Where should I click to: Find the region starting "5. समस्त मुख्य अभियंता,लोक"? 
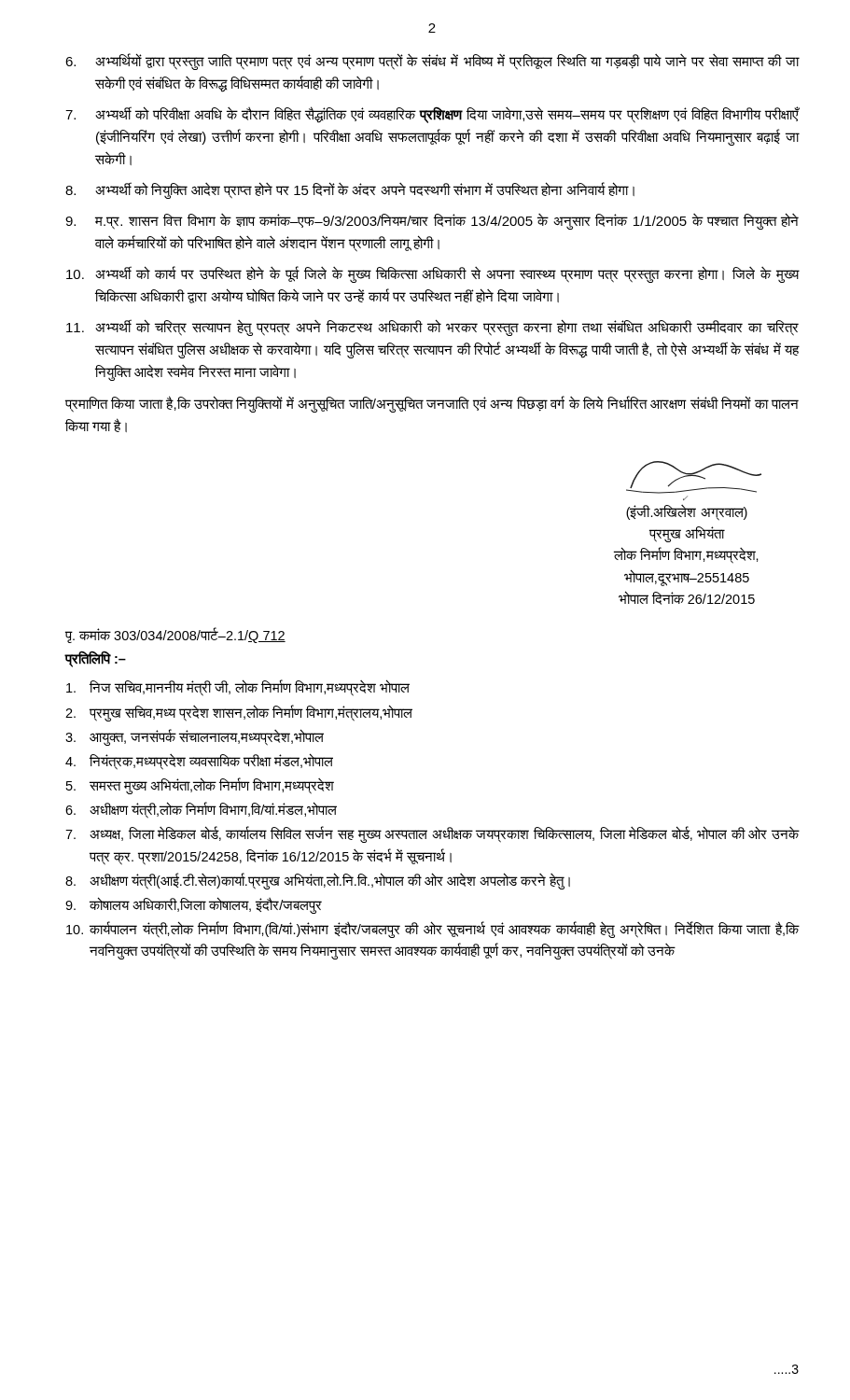pyautogui.click(x=200, y=786)
